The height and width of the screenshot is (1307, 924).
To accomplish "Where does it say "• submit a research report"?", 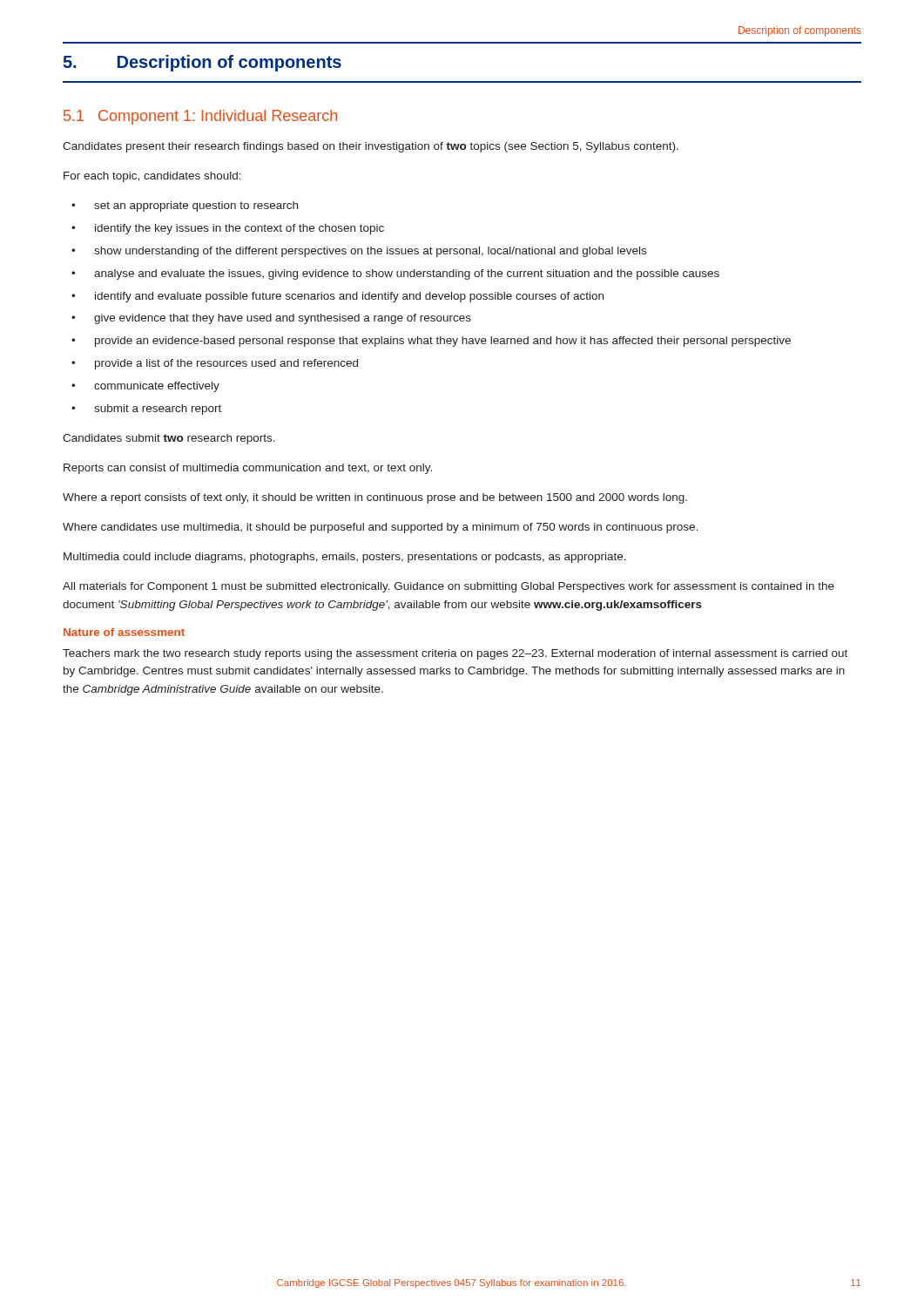I will [x=146, y=410].
